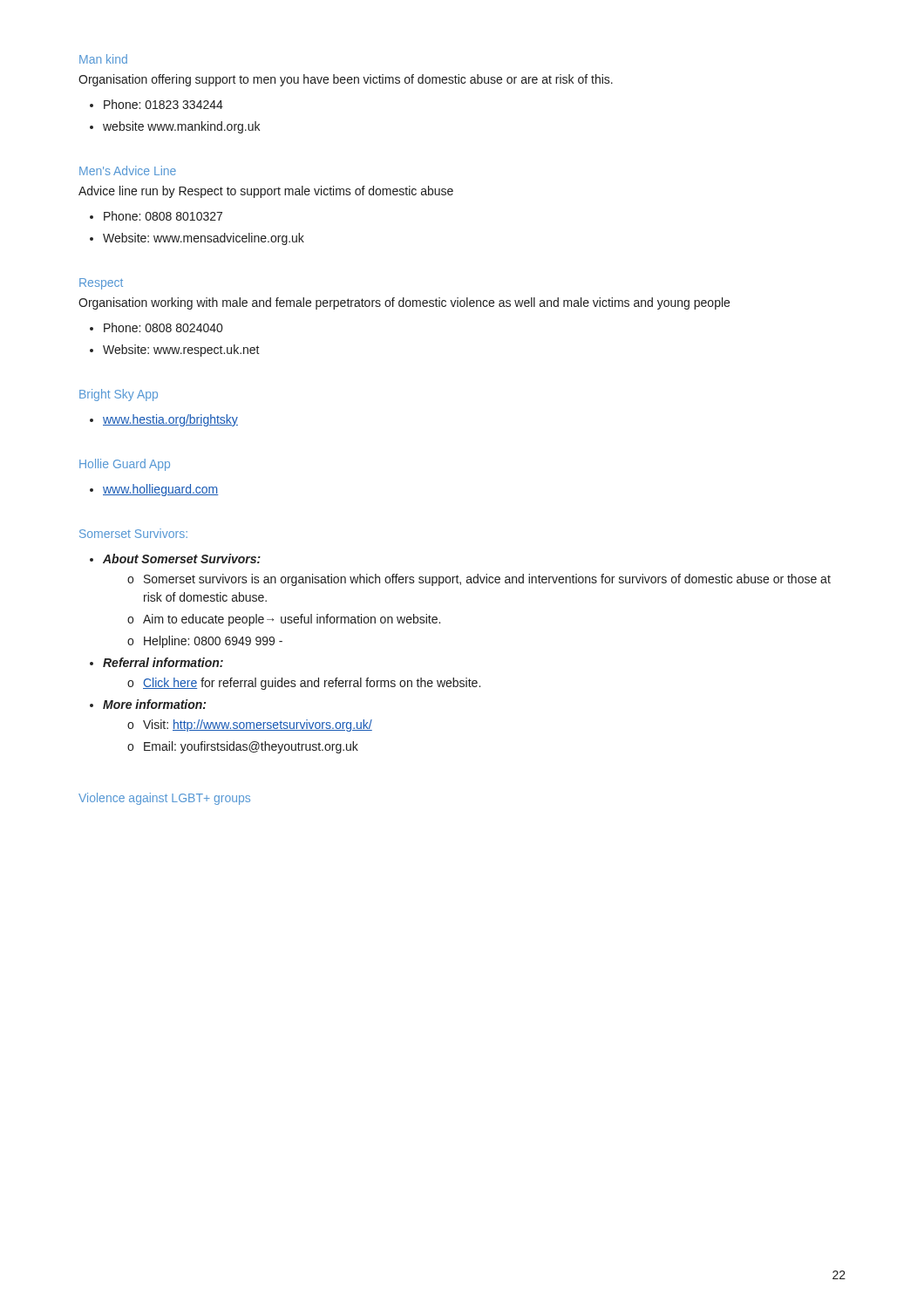Find "More information: Visit: http://www.somersetsurvivors.org.uk/ Email: youfirstsidas@theyoutrust.org.uk" on this page

point(154,704)
